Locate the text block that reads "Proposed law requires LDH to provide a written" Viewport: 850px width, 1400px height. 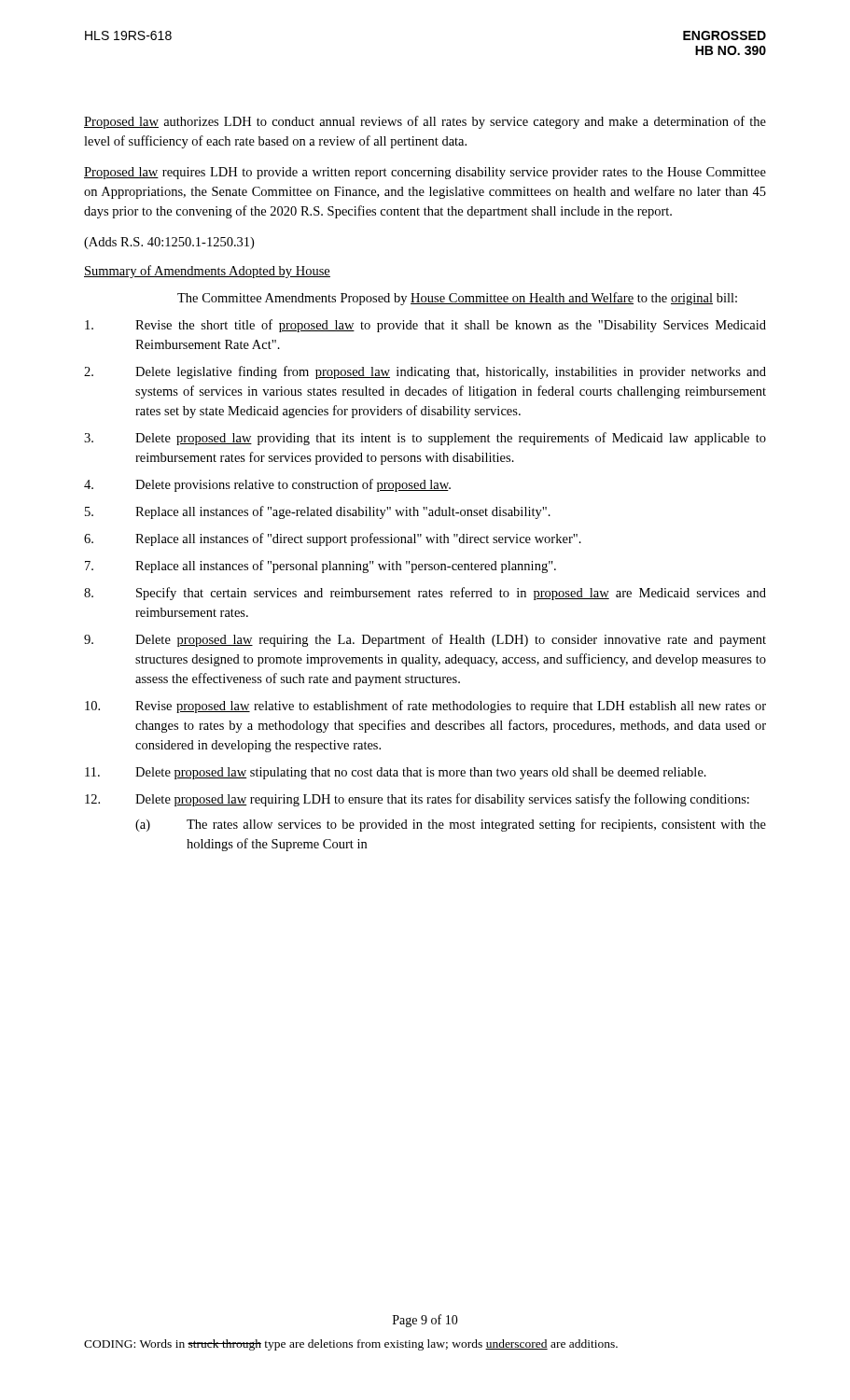click(425, 192)
